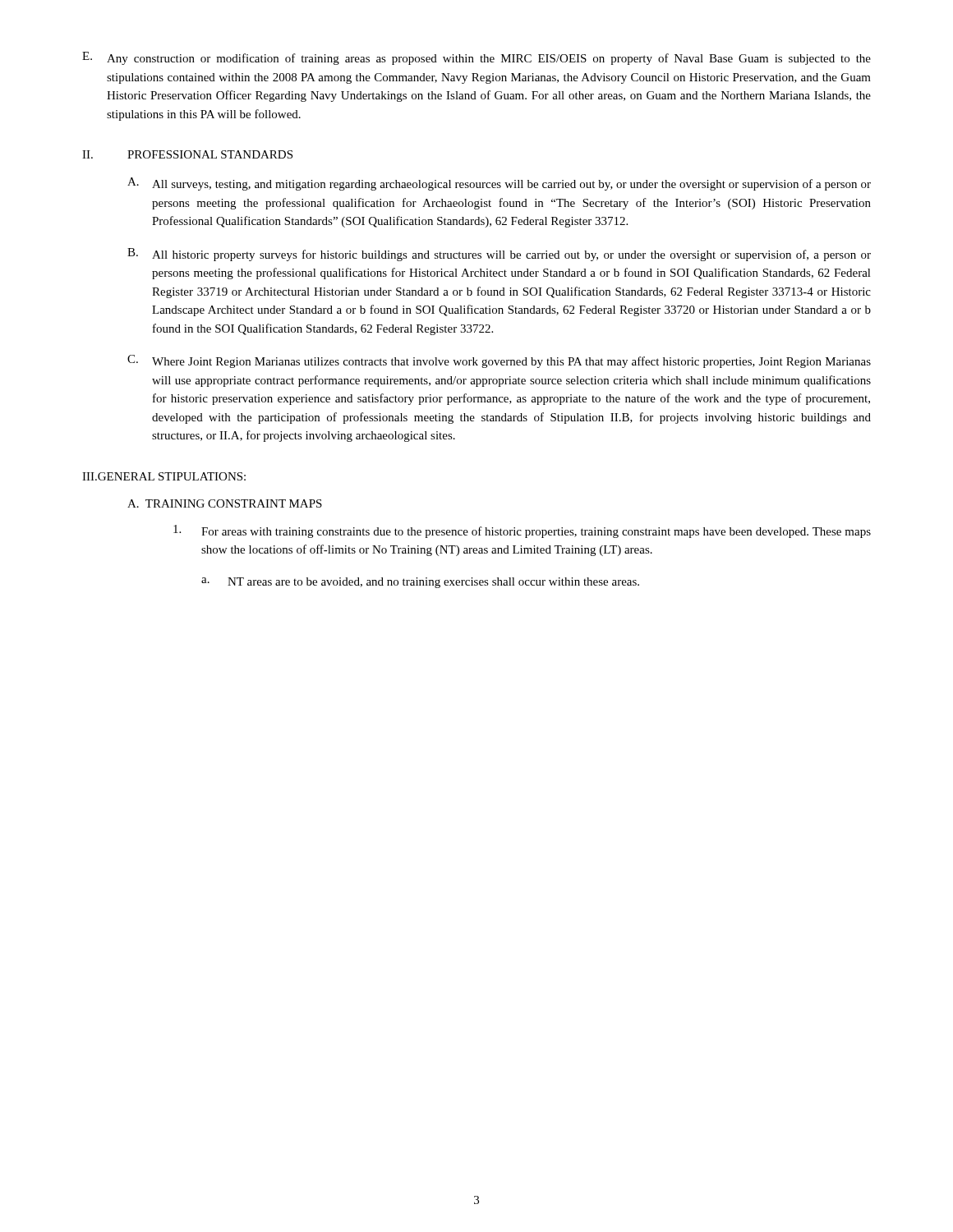This screenshot has width=953, height=1232.
Task: Select the text block starting "B. All historic property"
Action: coord(499,291)
